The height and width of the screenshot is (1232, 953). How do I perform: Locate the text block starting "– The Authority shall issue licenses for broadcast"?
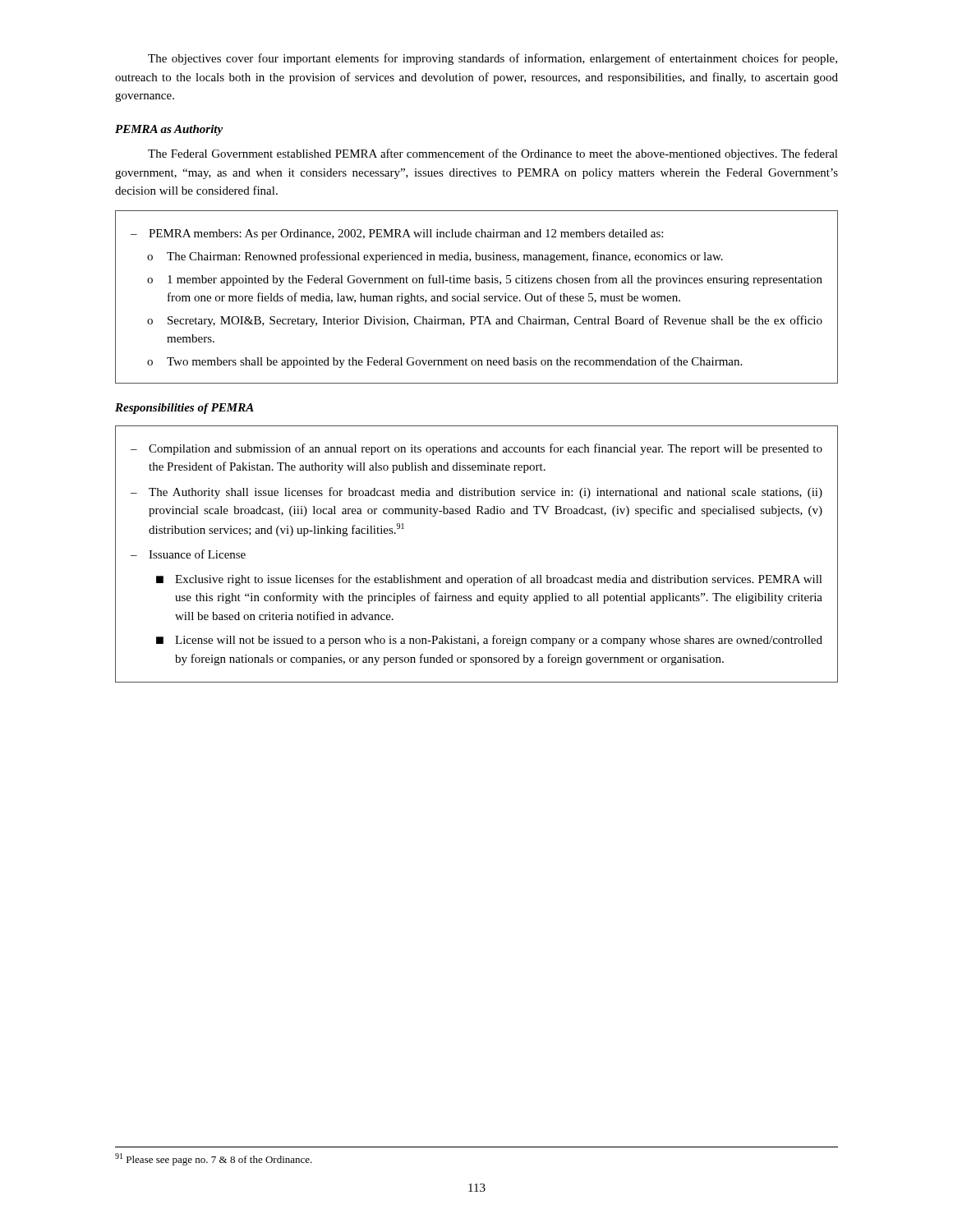(x=476, y=511)
